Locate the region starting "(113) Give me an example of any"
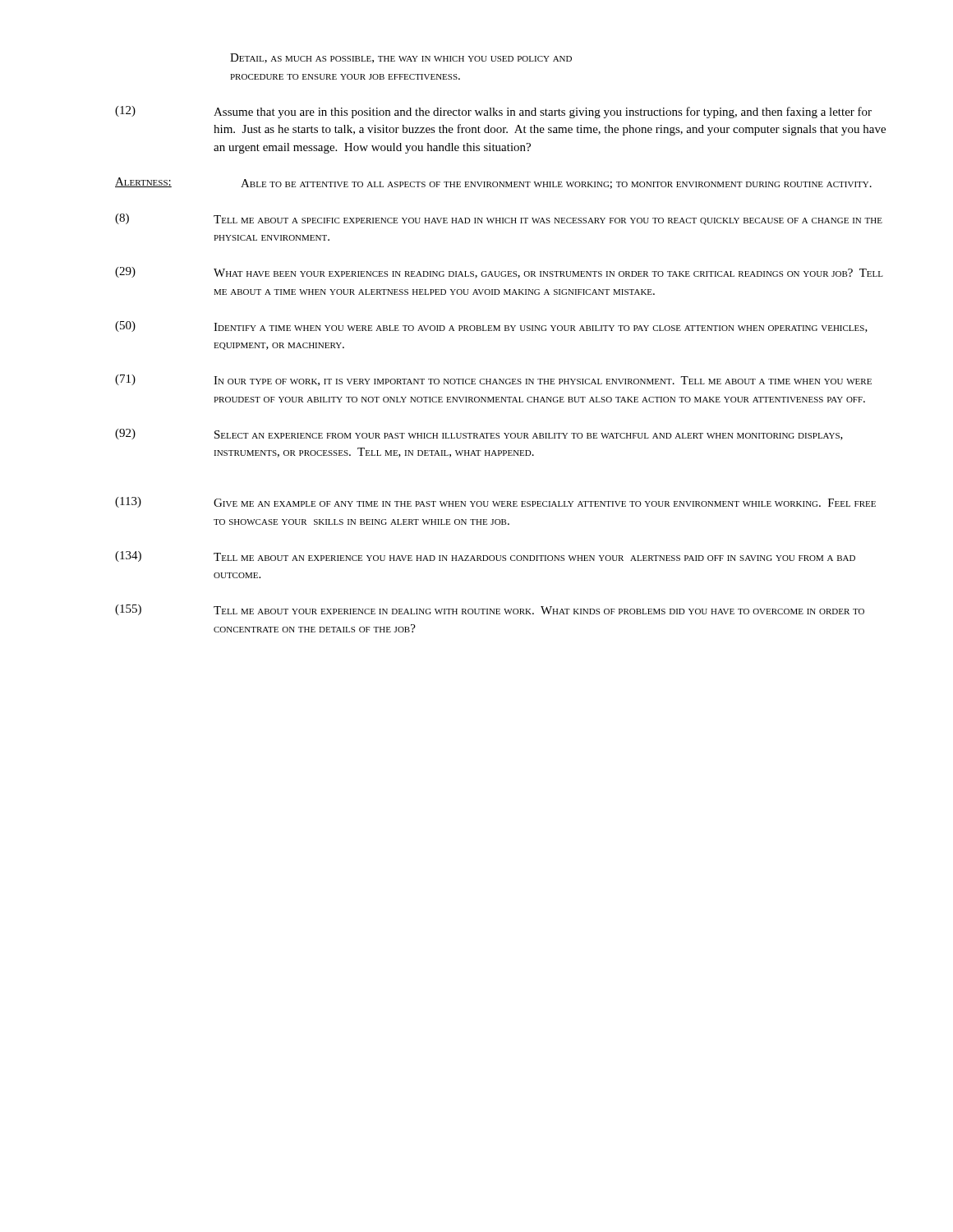The image size is (953, 1232). pyautogui.click(x=501, y=512)
